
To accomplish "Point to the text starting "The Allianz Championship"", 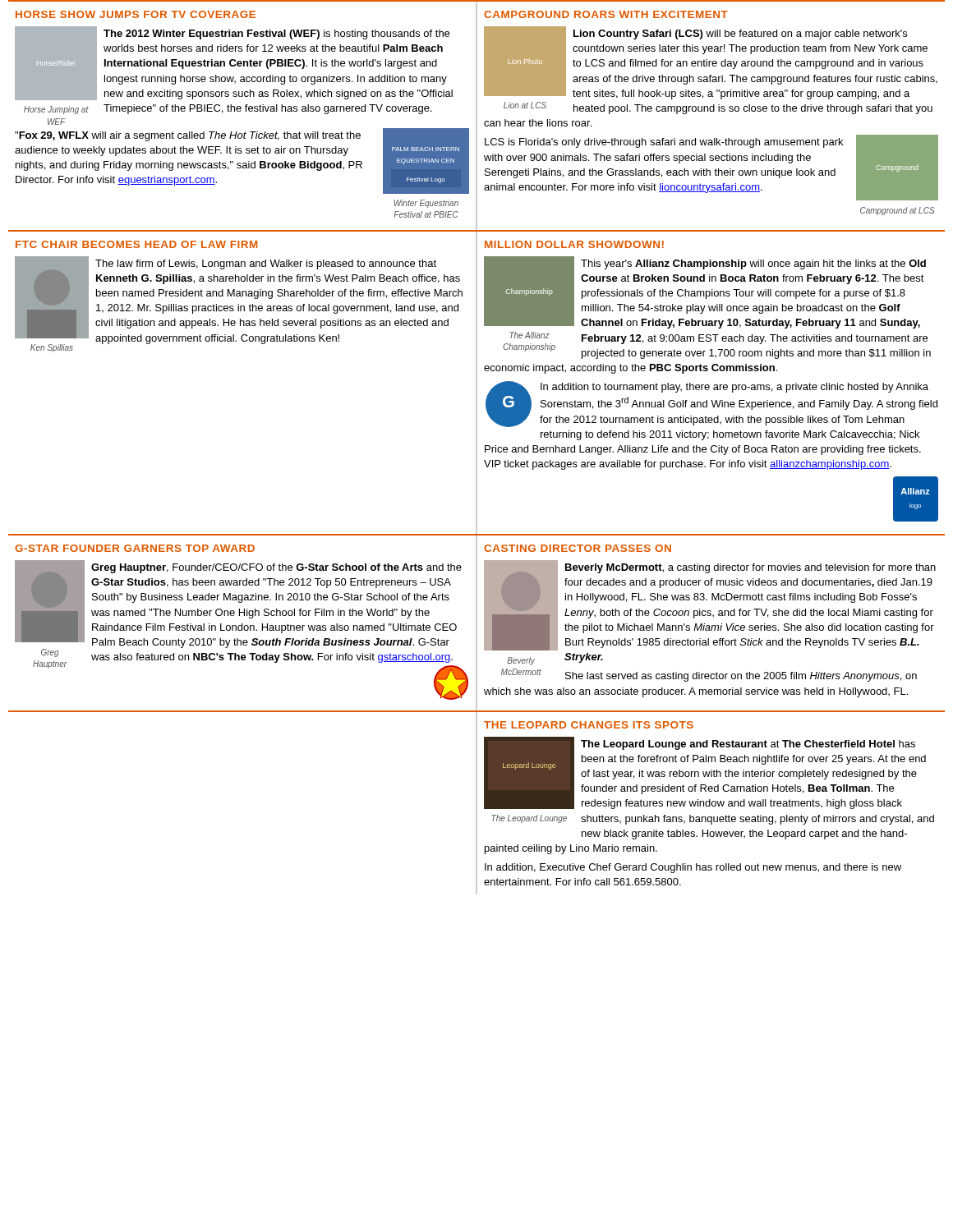I will (x=529, y=341).
